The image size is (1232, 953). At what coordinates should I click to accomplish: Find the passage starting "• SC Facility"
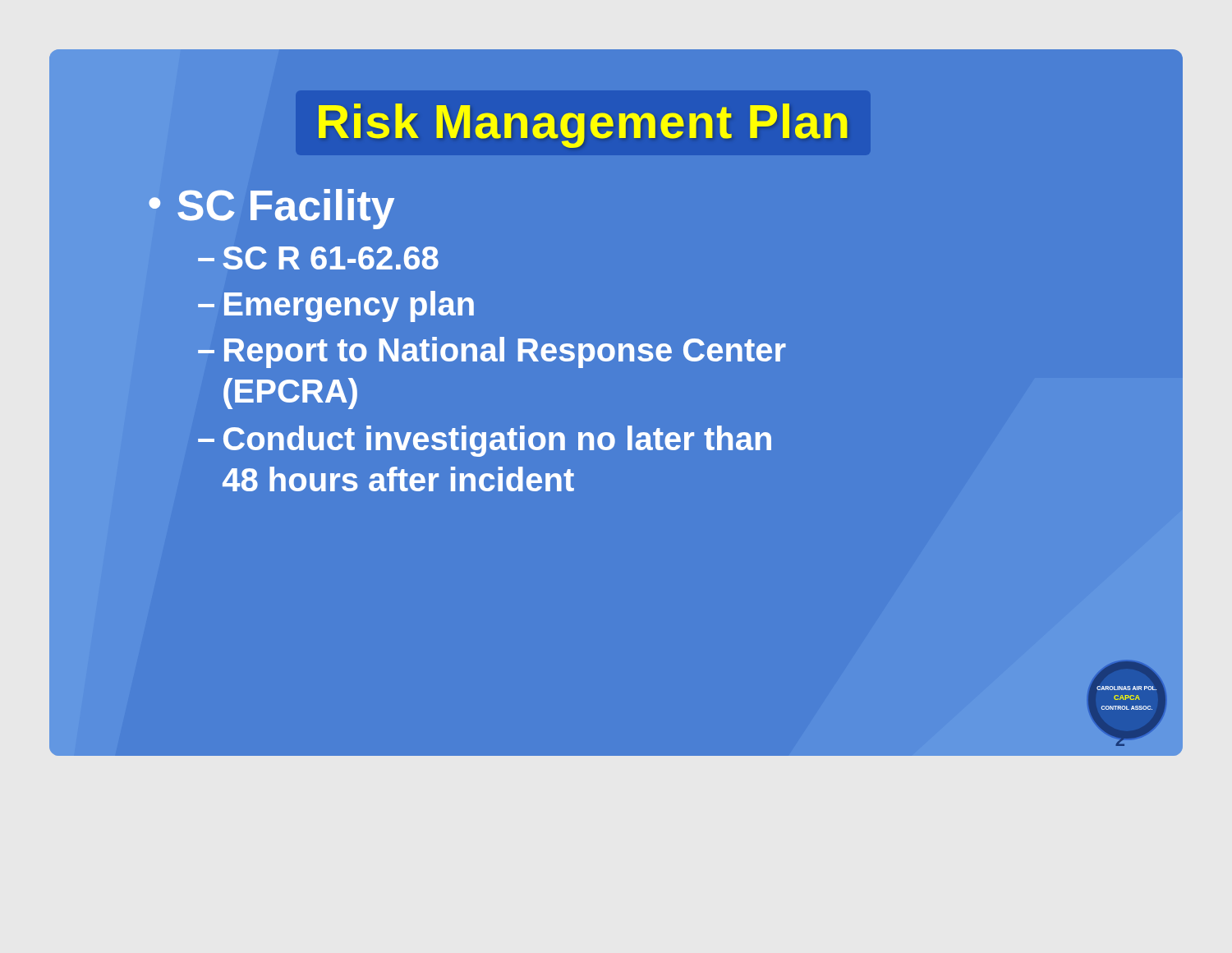pos(271,206)
